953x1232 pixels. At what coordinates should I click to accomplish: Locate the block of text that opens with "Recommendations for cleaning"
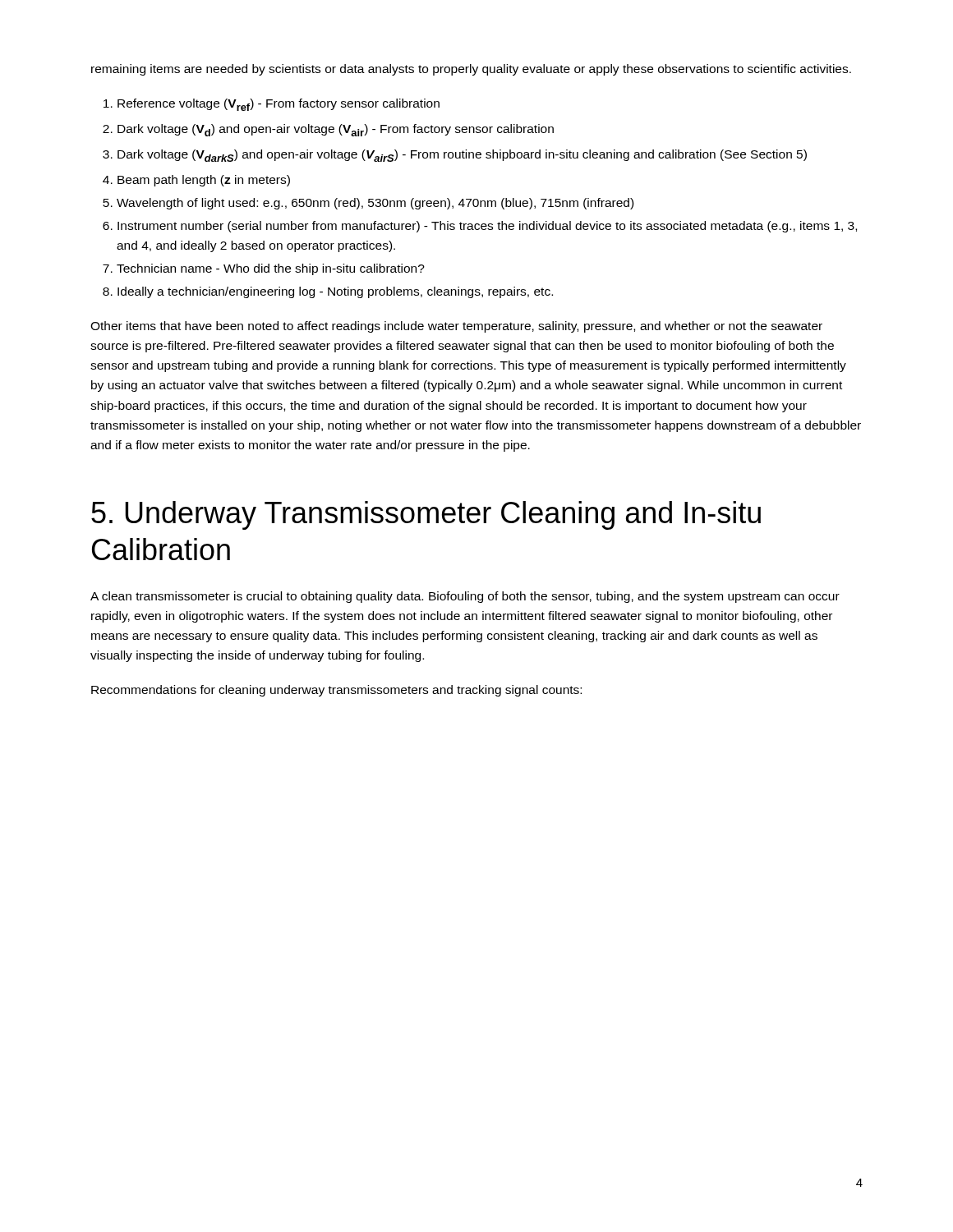[337, 689]
